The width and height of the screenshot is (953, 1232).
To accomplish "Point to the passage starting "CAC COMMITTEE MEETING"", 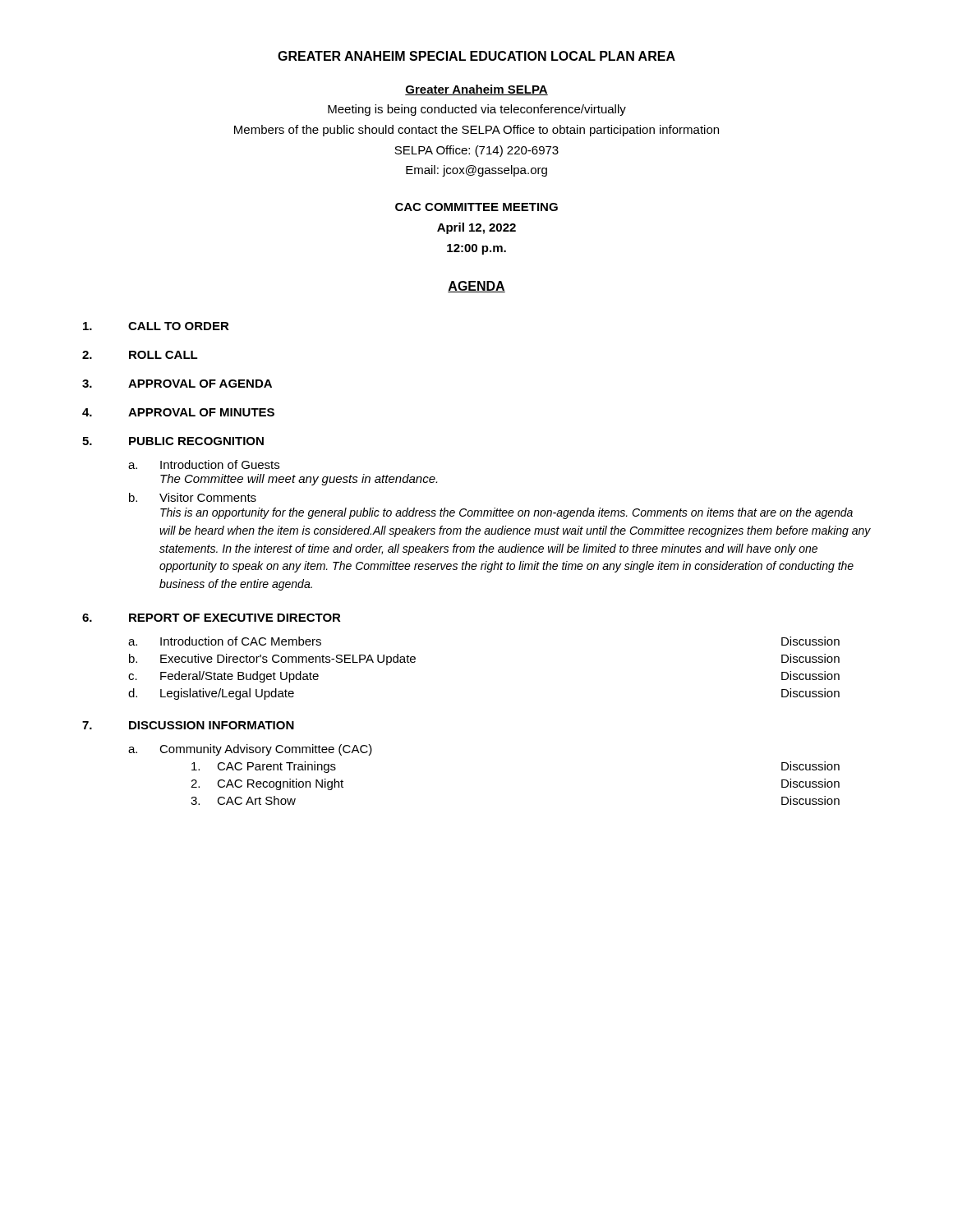I will 476,227.
